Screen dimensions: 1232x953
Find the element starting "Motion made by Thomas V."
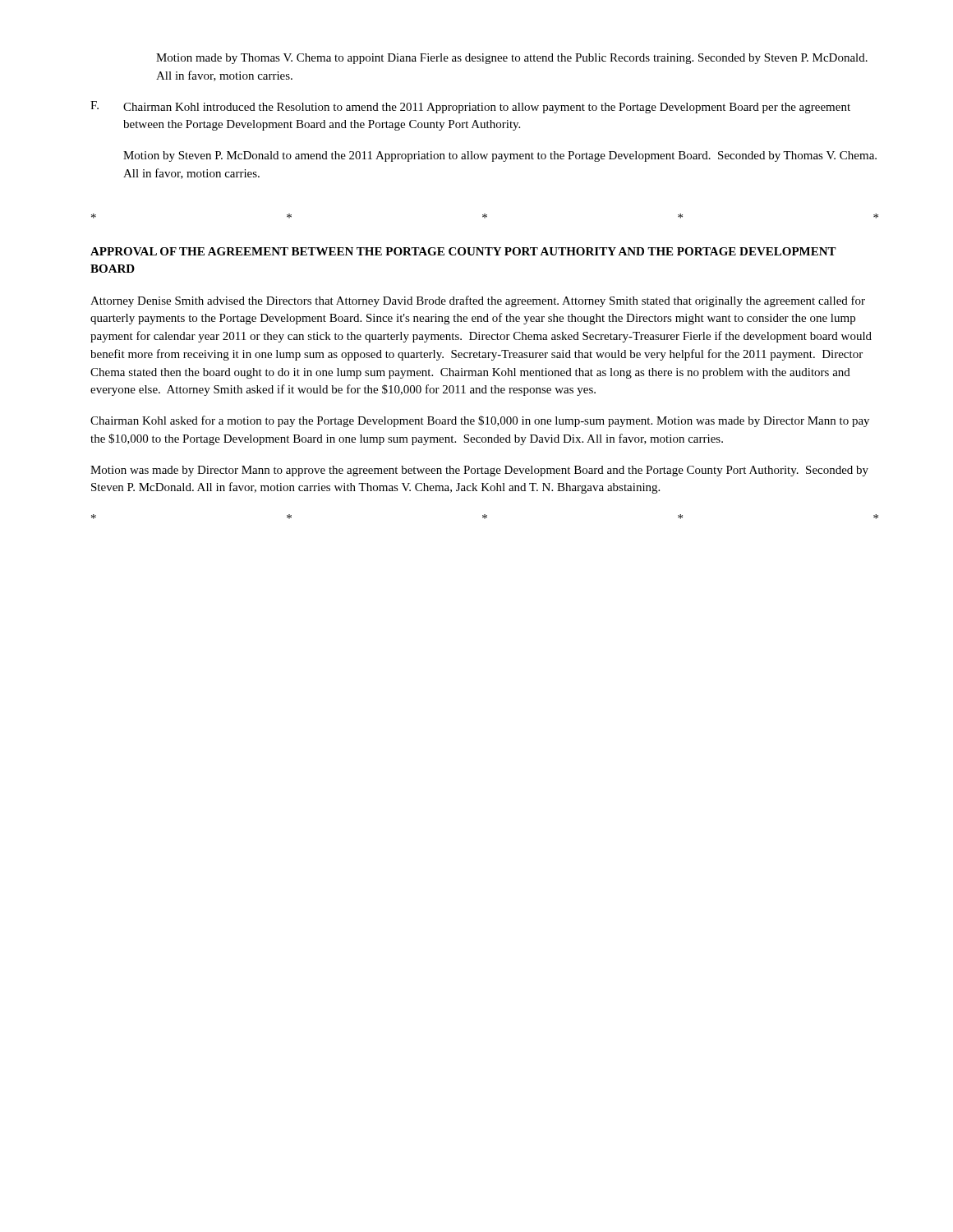pos(518,67)
